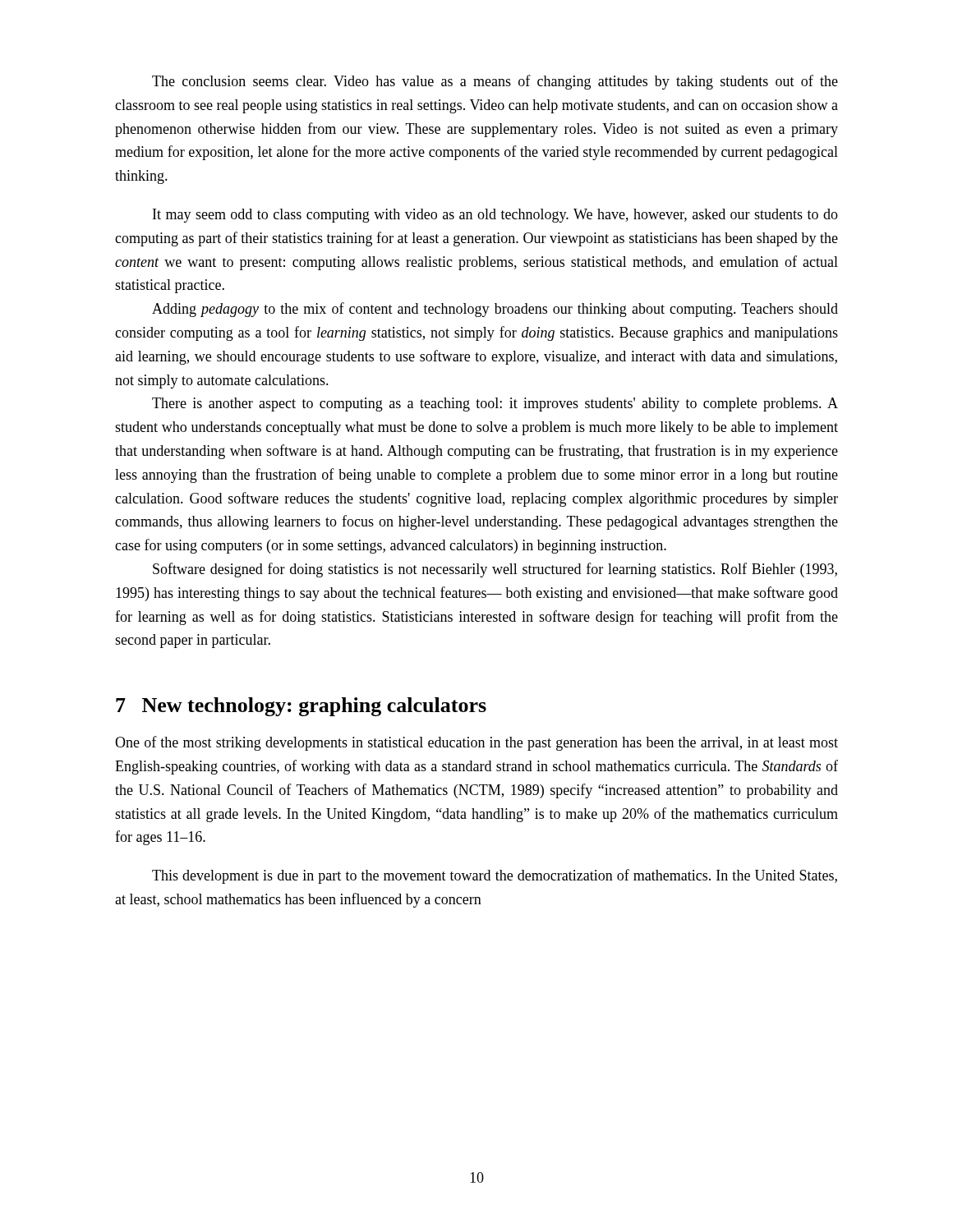Screen dimensions: 1232x953
Task: Find the region starting "Software designed for"
Action: tap(476, 605)
